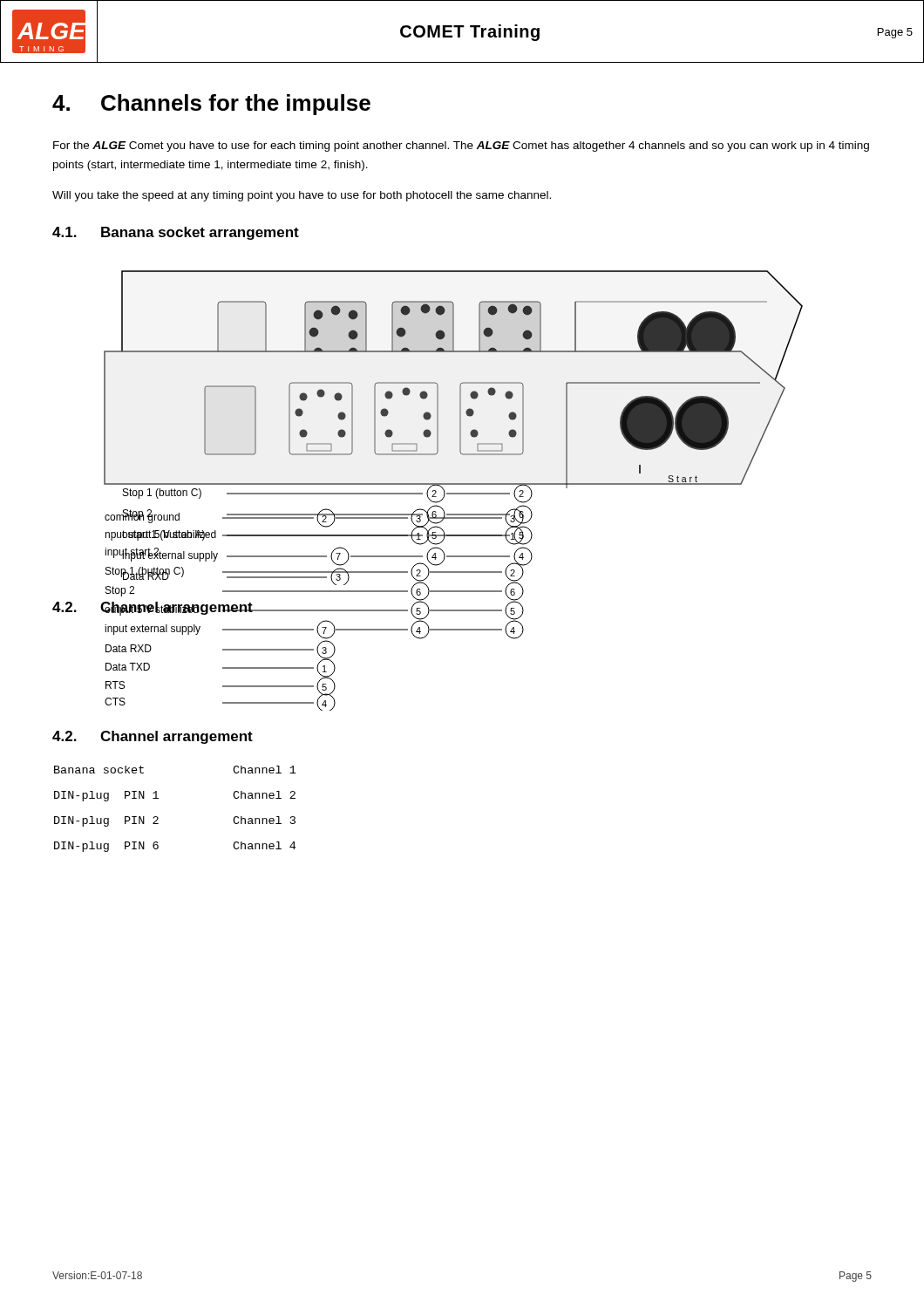This screenshot has height=1308, width=924.
Task: Click on the table containing "Channel 3"
Action: pos(462,808)
